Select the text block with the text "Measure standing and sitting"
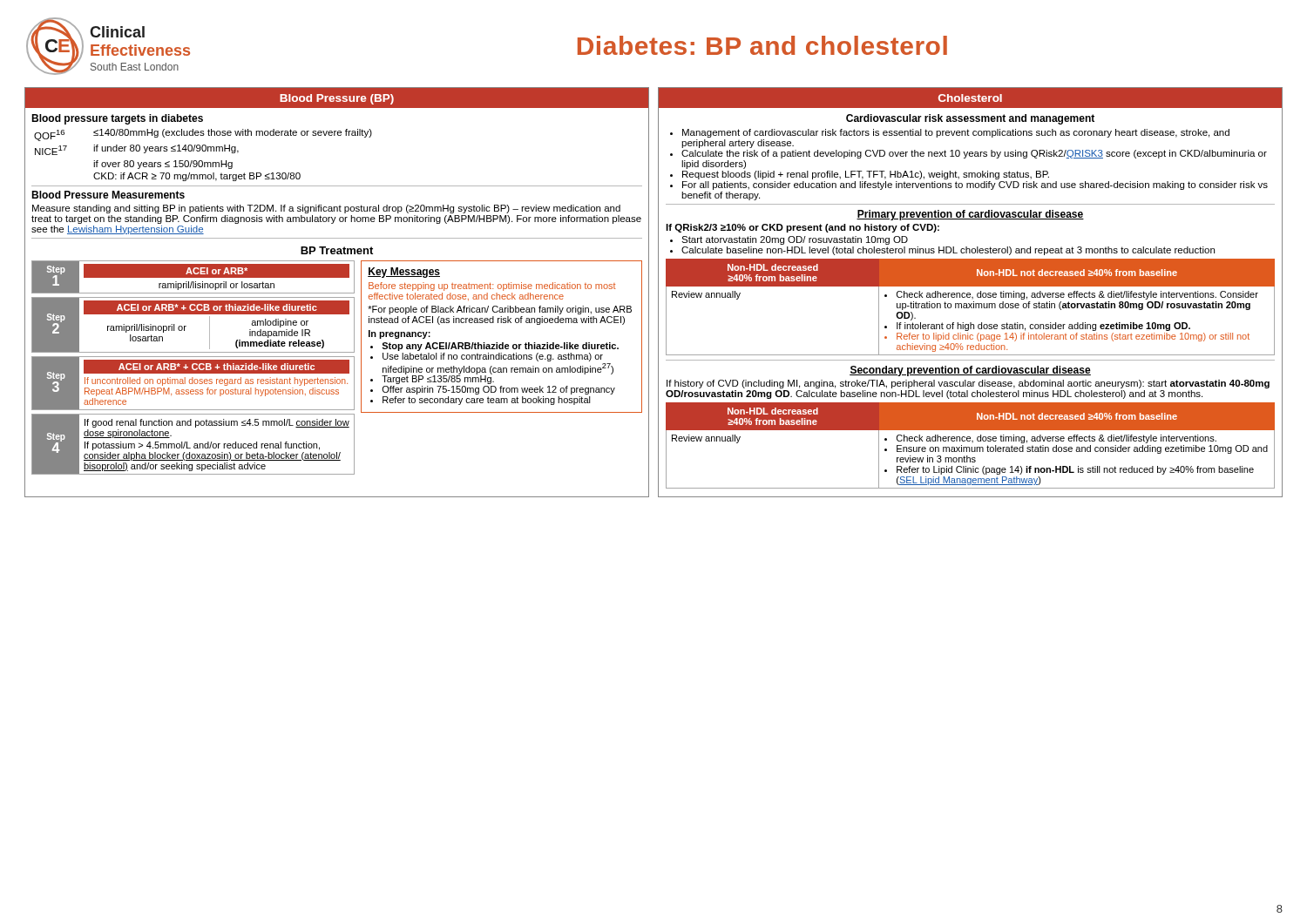This screenshot has height=924, width=1307. tap(336, 218)
